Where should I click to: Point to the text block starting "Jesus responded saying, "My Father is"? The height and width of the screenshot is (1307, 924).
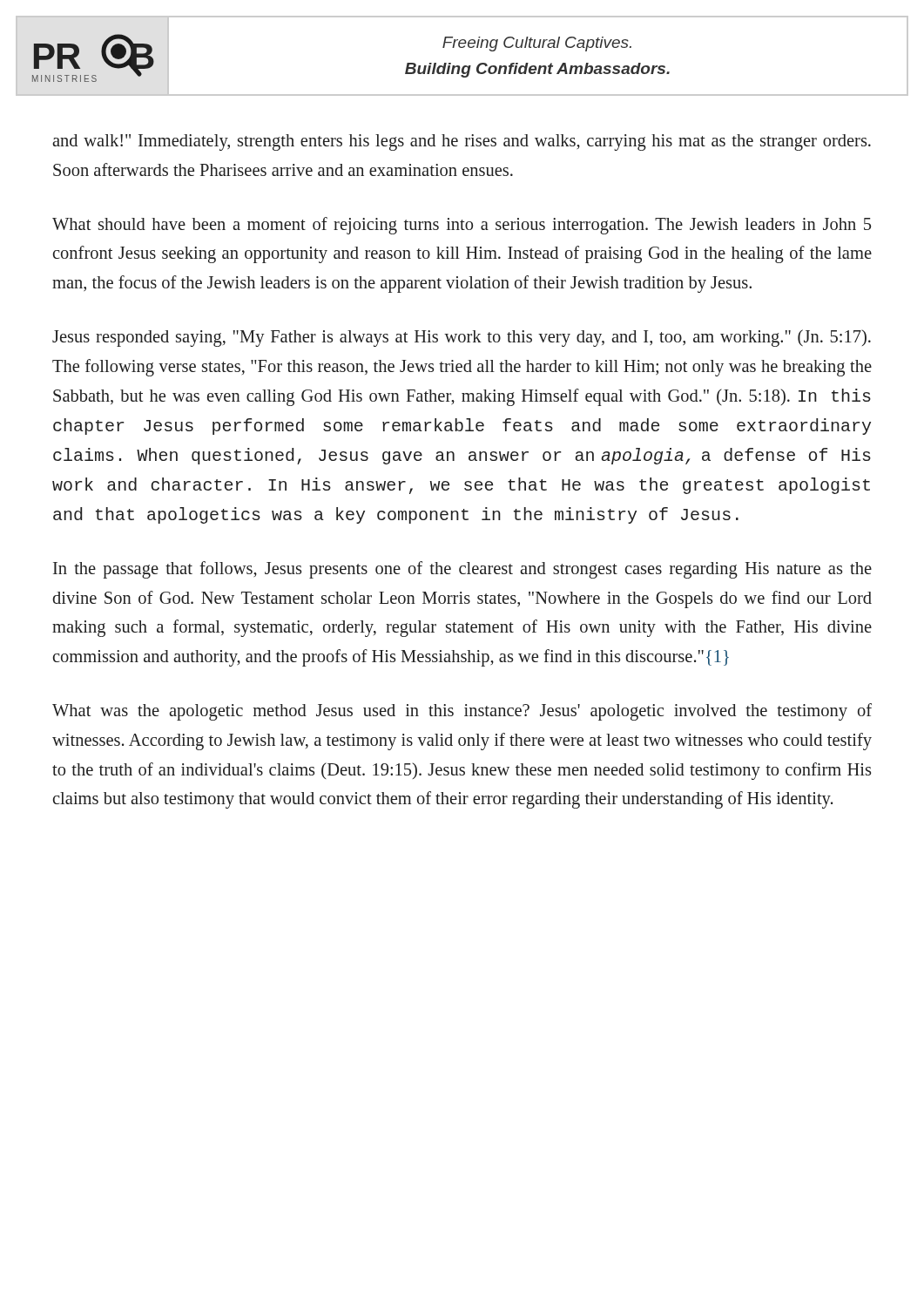(462, 426)
